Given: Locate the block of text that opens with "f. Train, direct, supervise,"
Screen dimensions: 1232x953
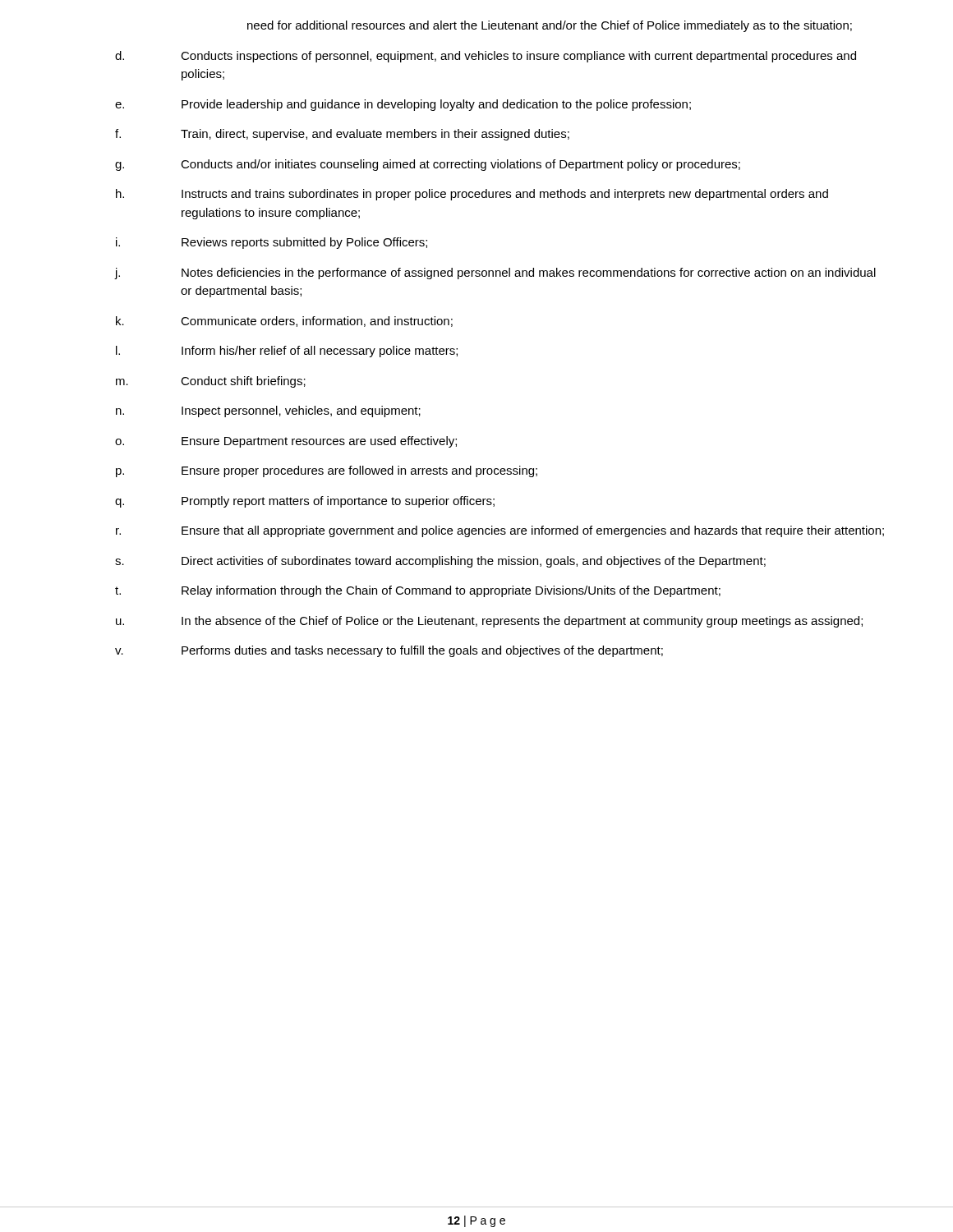Looking at the screenshot, I should [485, 134].
